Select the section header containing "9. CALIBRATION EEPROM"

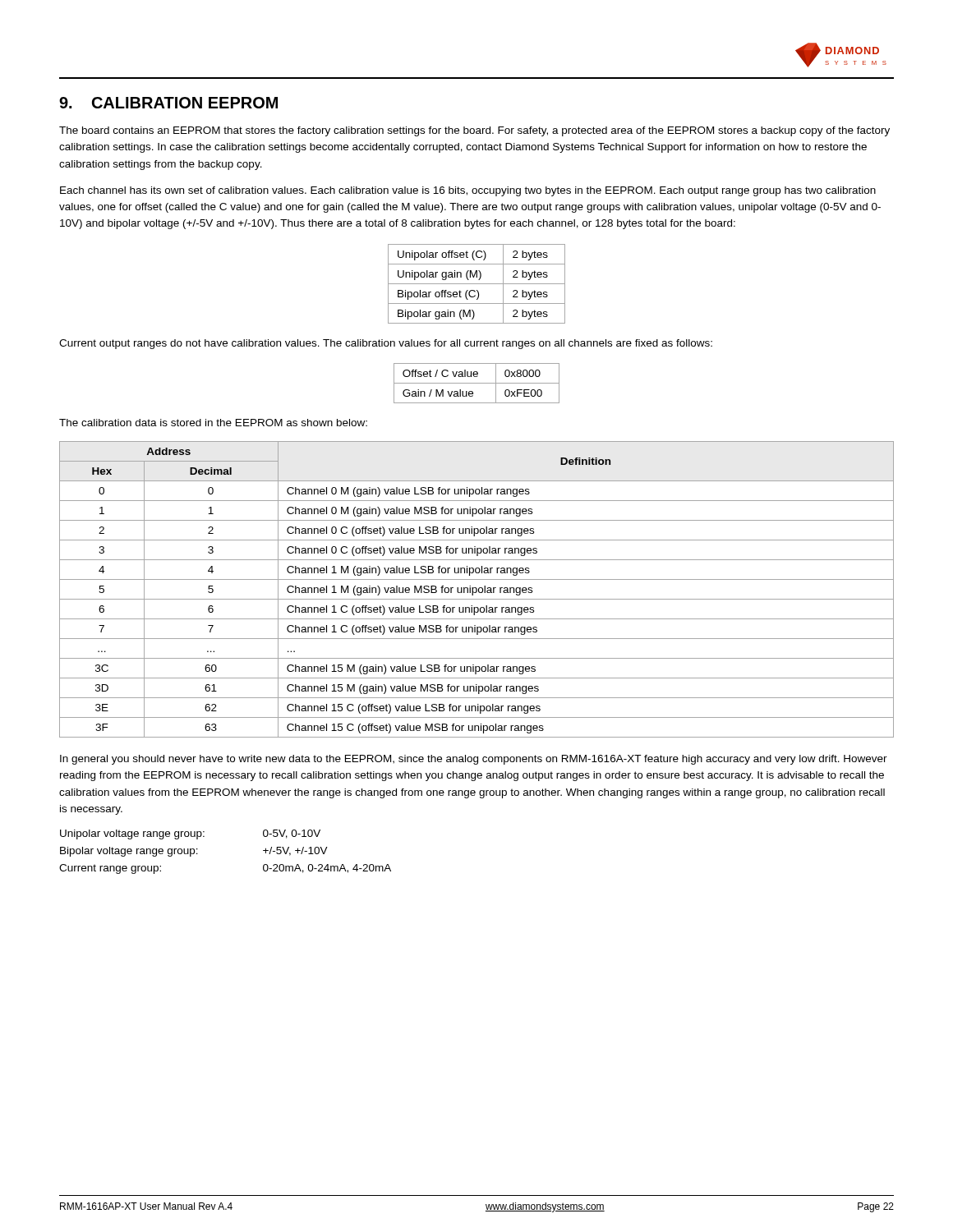tap(168, 103)
